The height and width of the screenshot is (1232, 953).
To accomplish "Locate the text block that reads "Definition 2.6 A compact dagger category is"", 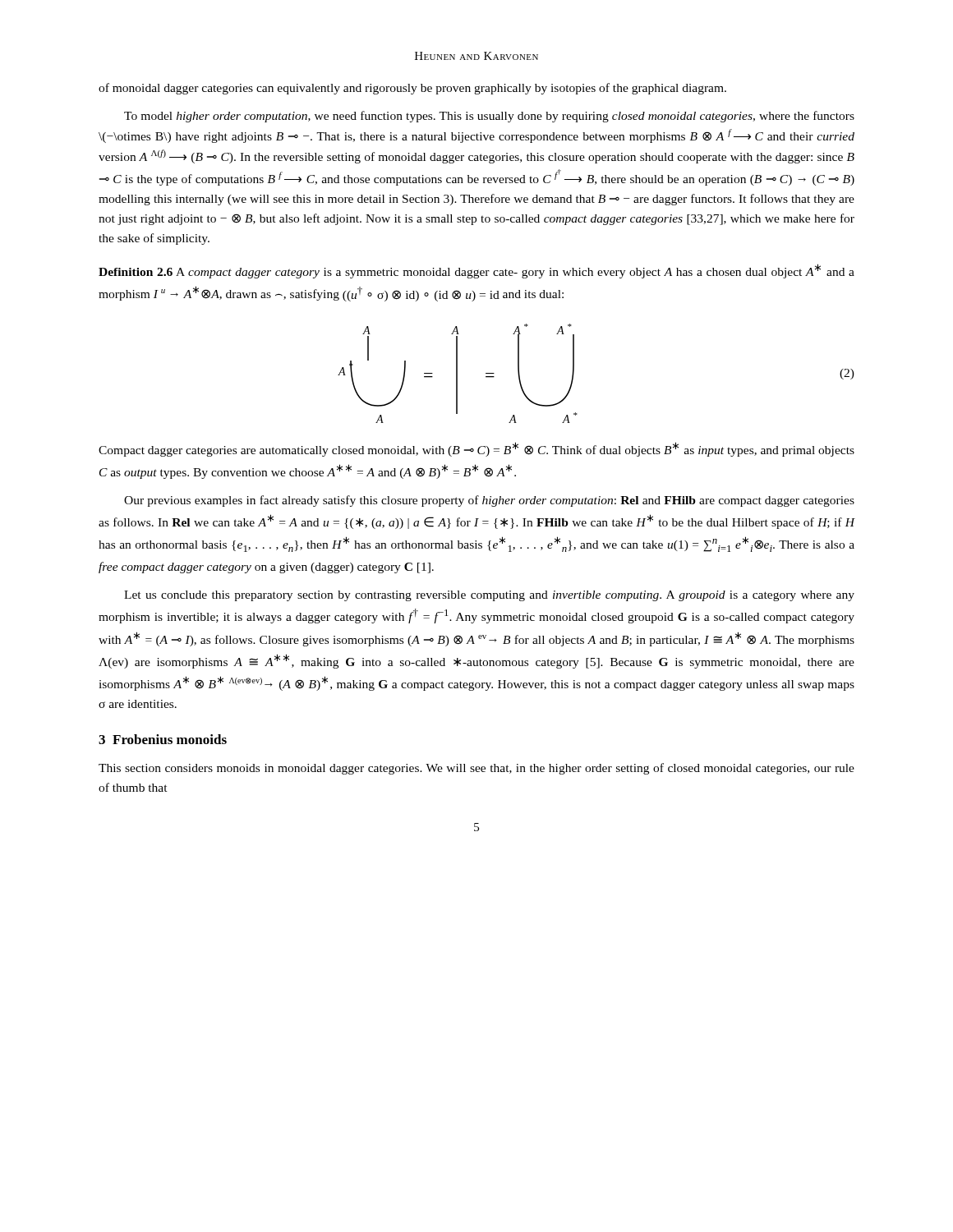I will click(x=476, y=282).
